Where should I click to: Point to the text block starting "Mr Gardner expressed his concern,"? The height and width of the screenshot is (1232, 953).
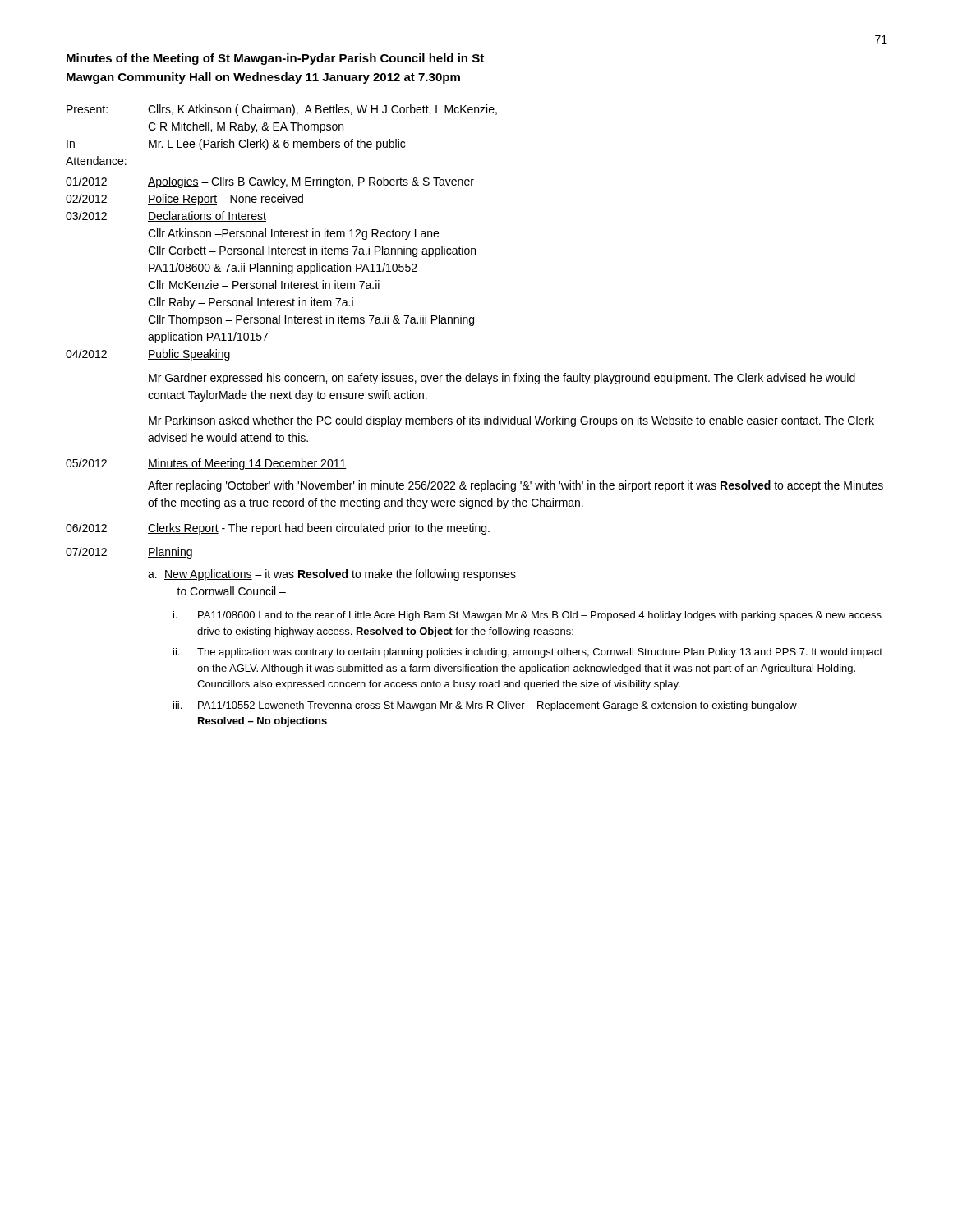502,386
